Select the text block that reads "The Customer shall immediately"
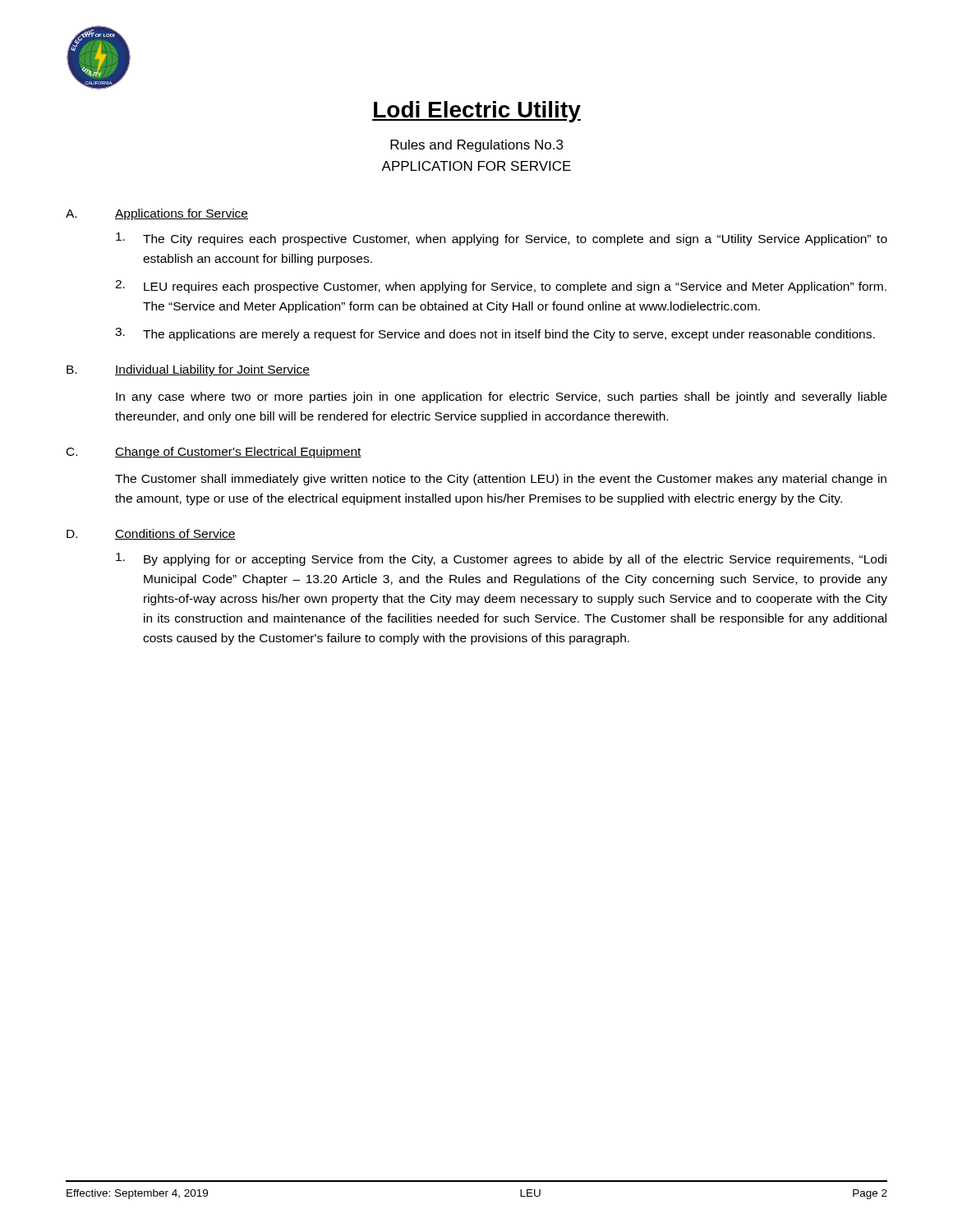Image resolution: width=953 pixels, height=1232 pixels. [x=501, y=488]
